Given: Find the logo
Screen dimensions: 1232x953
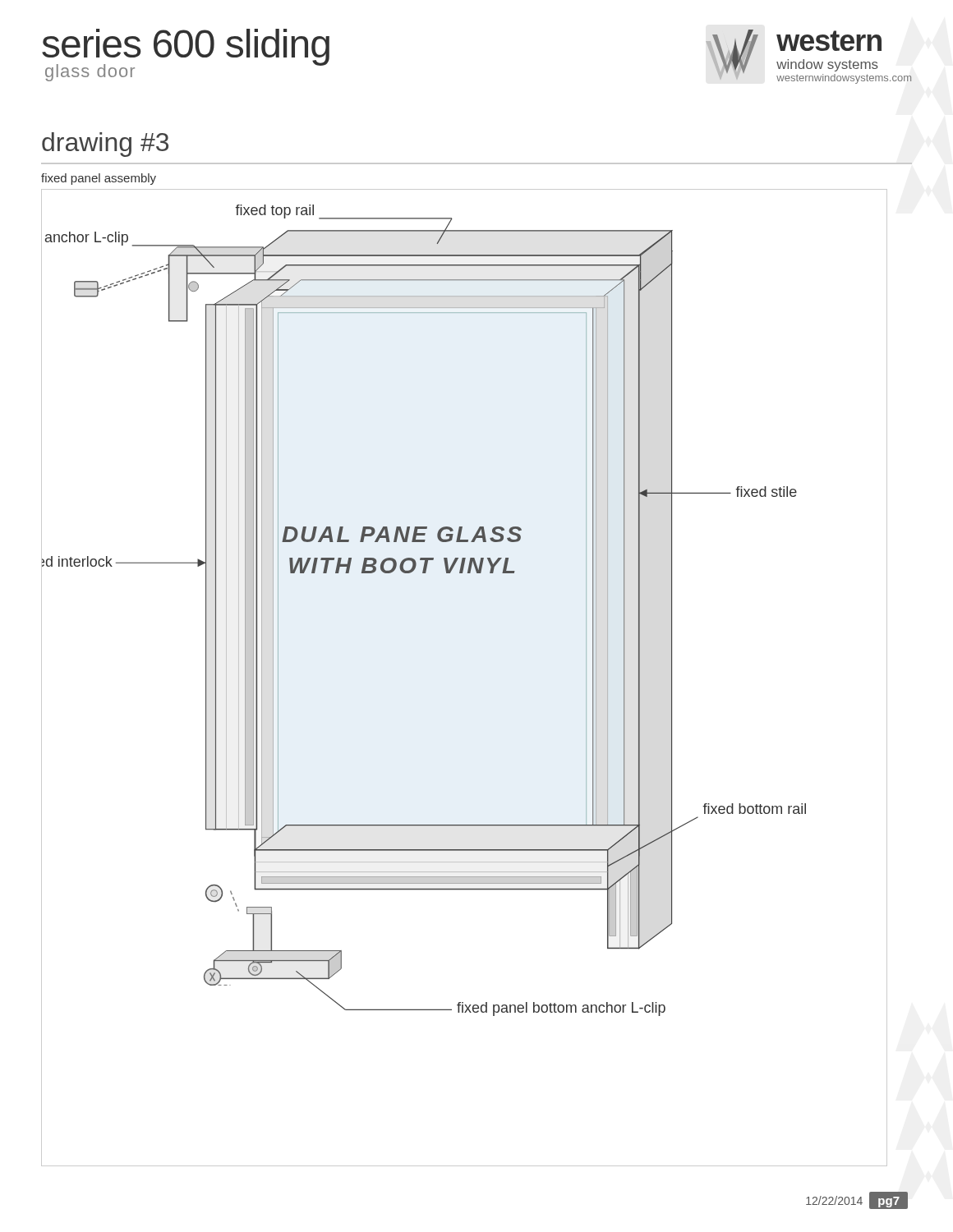Looking at the screenshot, I should [809, 54].
